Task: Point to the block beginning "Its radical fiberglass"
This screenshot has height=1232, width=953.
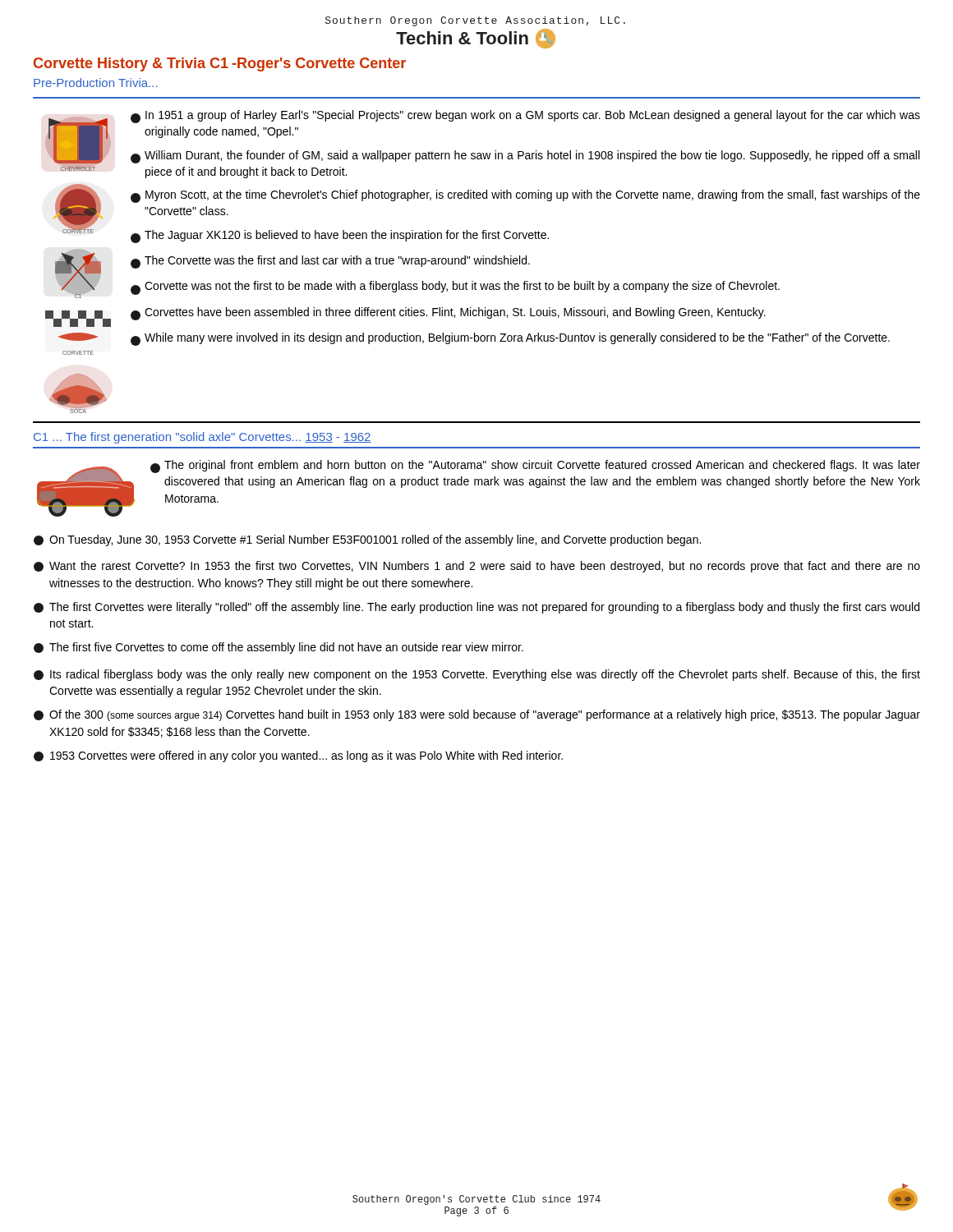Action: (x=476, y=683)
